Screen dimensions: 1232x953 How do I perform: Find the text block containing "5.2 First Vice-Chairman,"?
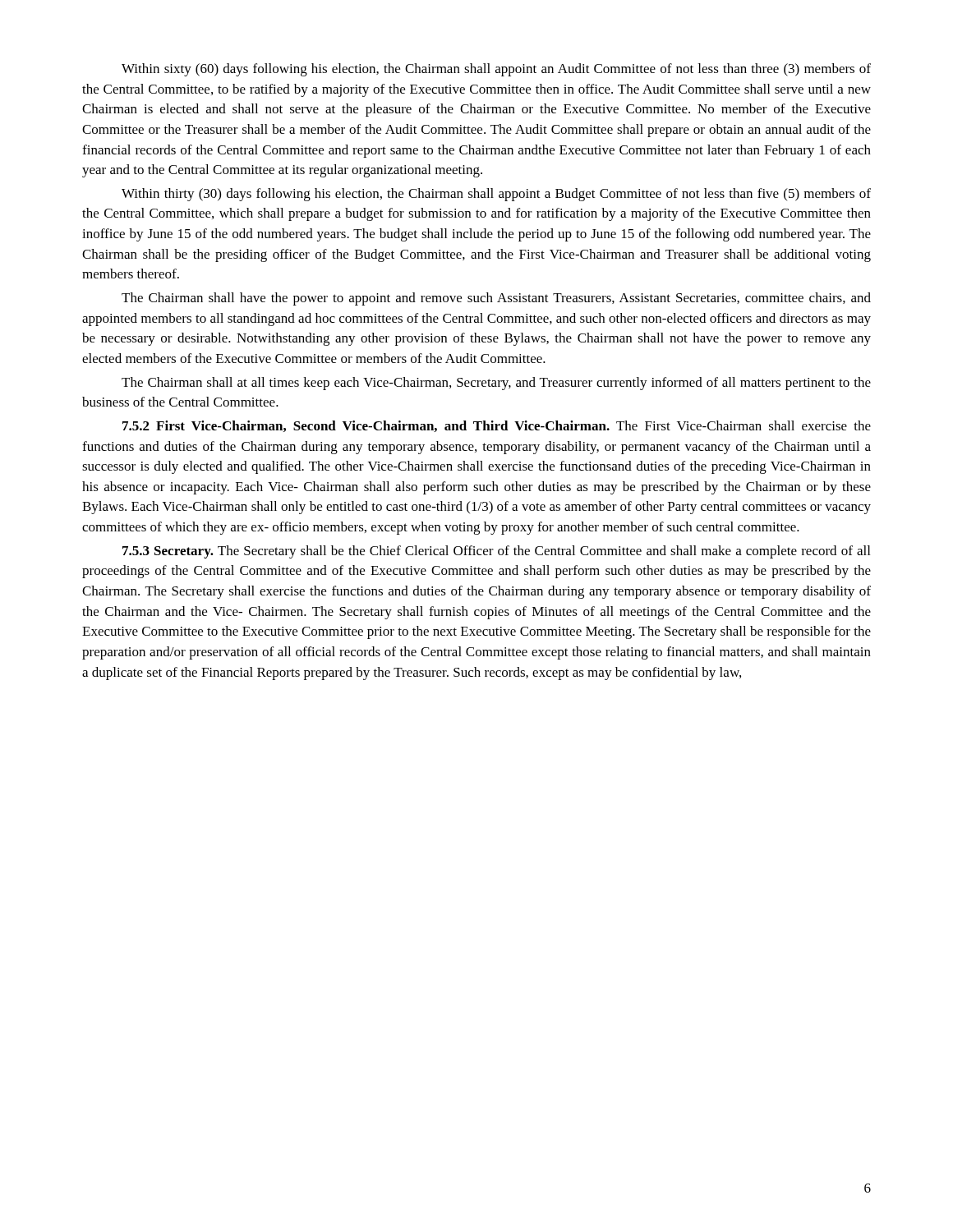[x=476, y=477]
